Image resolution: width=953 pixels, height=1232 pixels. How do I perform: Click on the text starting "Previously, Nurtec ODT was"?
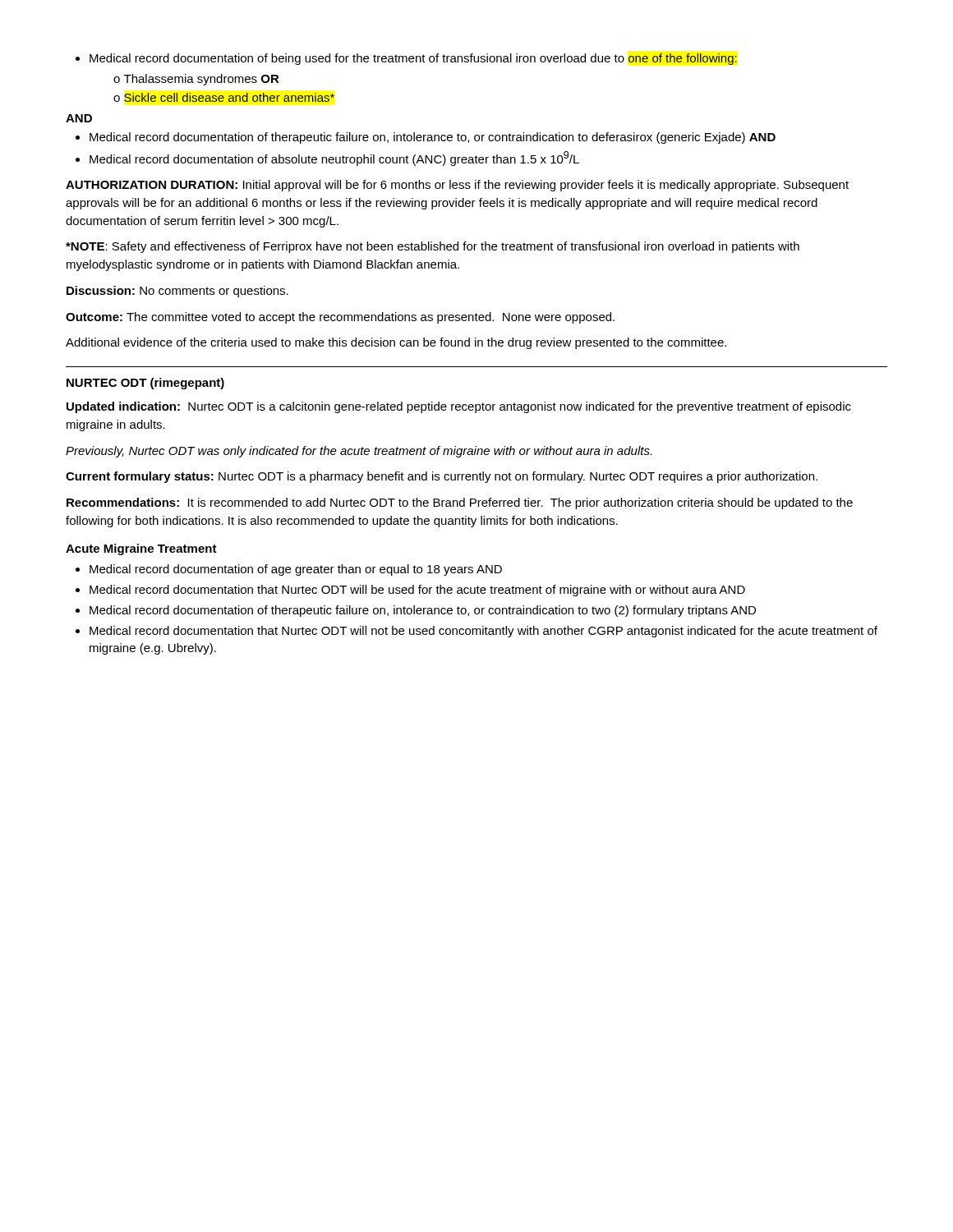pyautogui.click(x=359, y=450)
